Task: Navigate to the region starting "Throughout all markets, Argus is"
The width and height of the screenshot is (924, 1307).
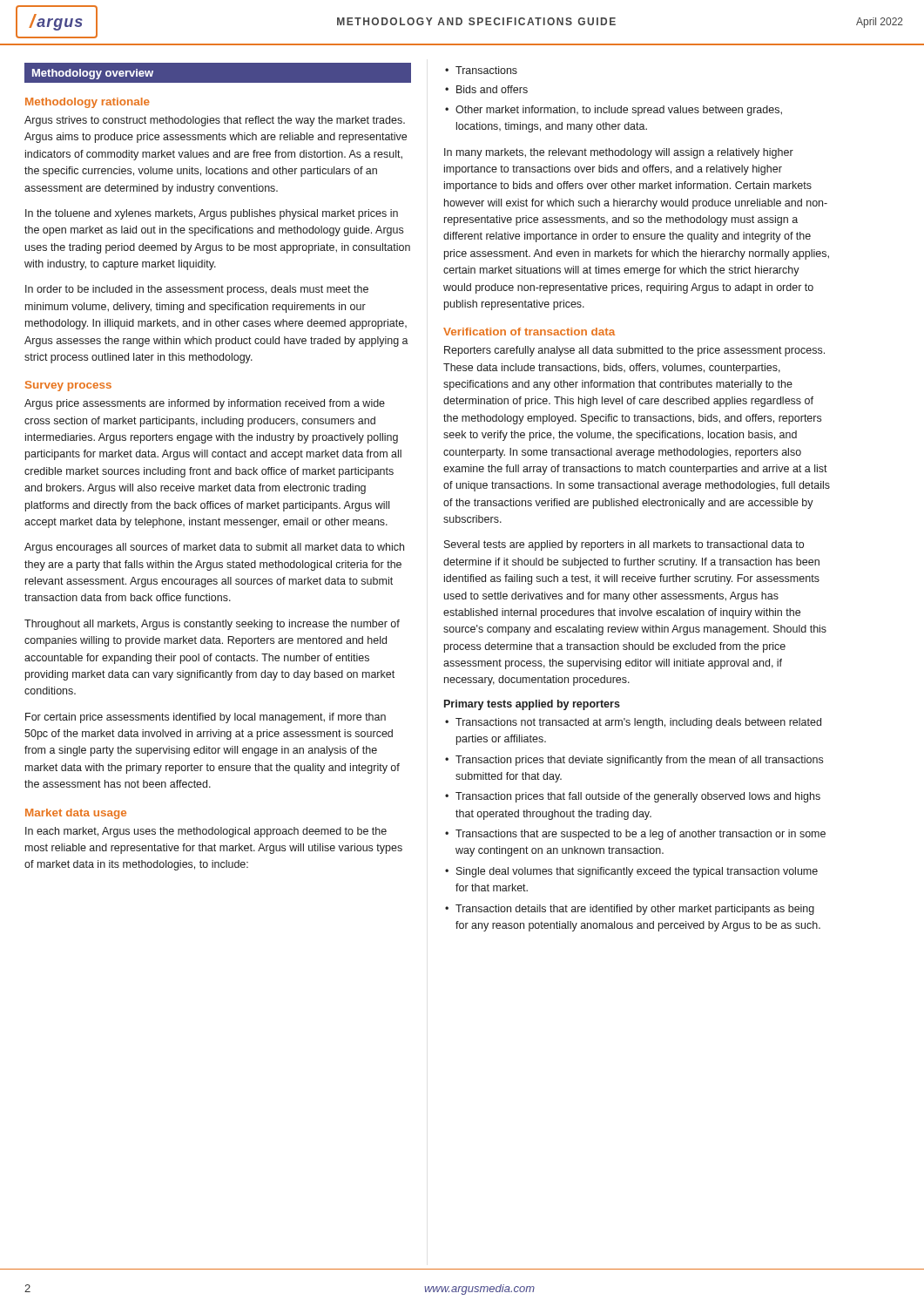Action: click(212, 657)
